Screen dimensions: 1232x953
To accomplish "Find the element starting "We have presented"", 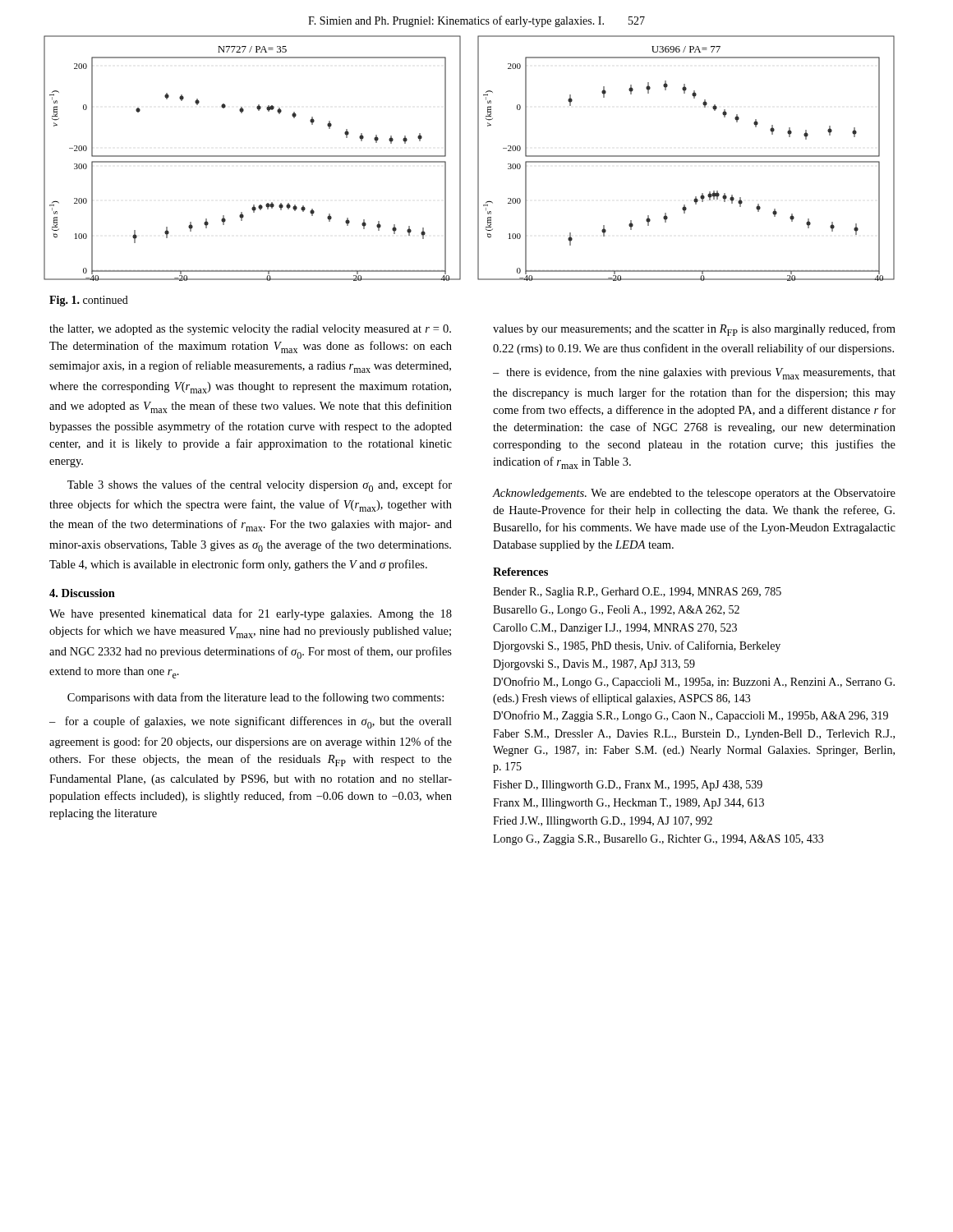I will click(x=251, y=644).
